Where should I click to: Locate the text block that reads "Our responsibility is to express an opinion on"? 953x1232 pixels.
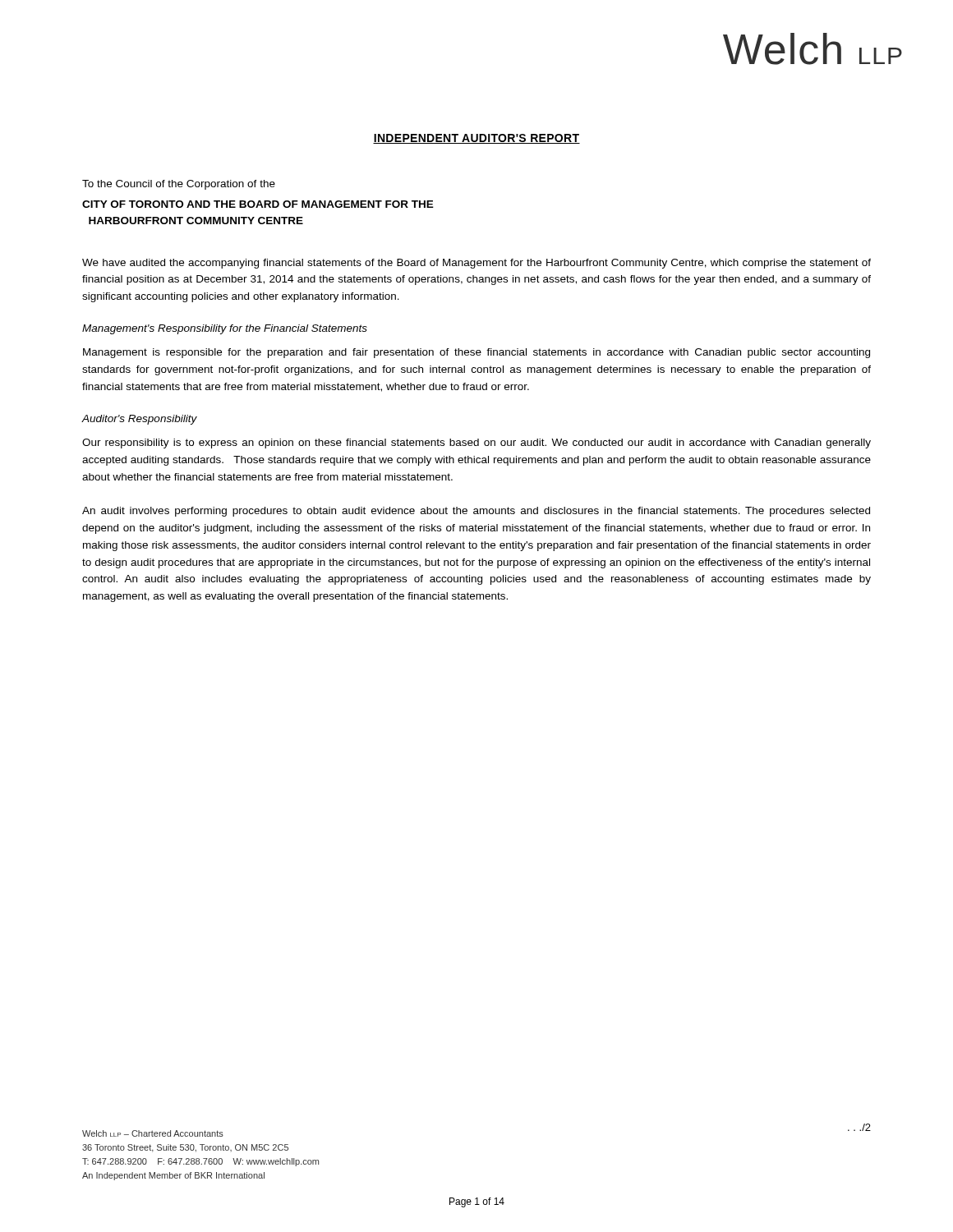pos(476,459)
